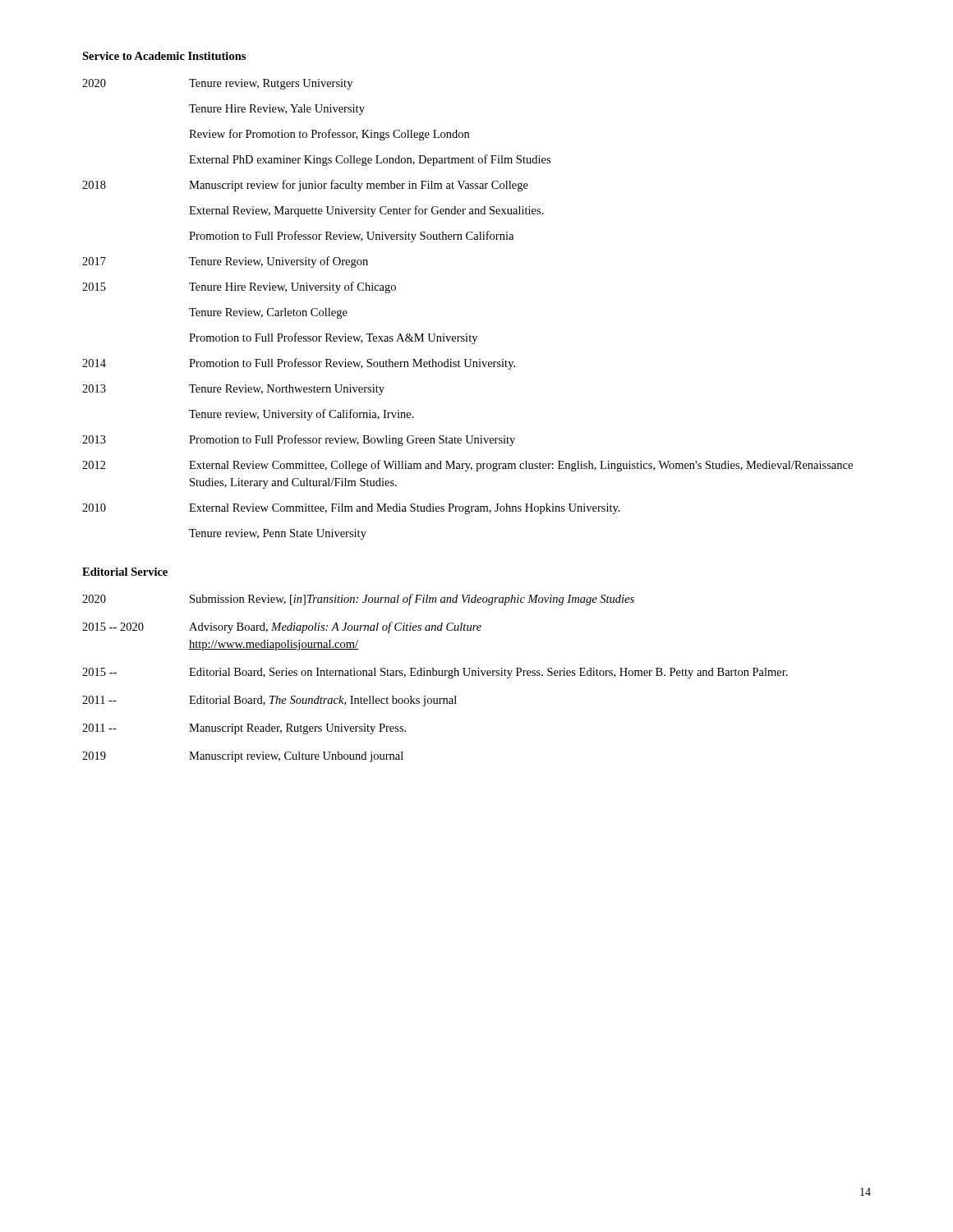Click on the list item with the text "Tenure Hire Review, Yale University"
The image size is (953, 1232).
coord(277,110)
